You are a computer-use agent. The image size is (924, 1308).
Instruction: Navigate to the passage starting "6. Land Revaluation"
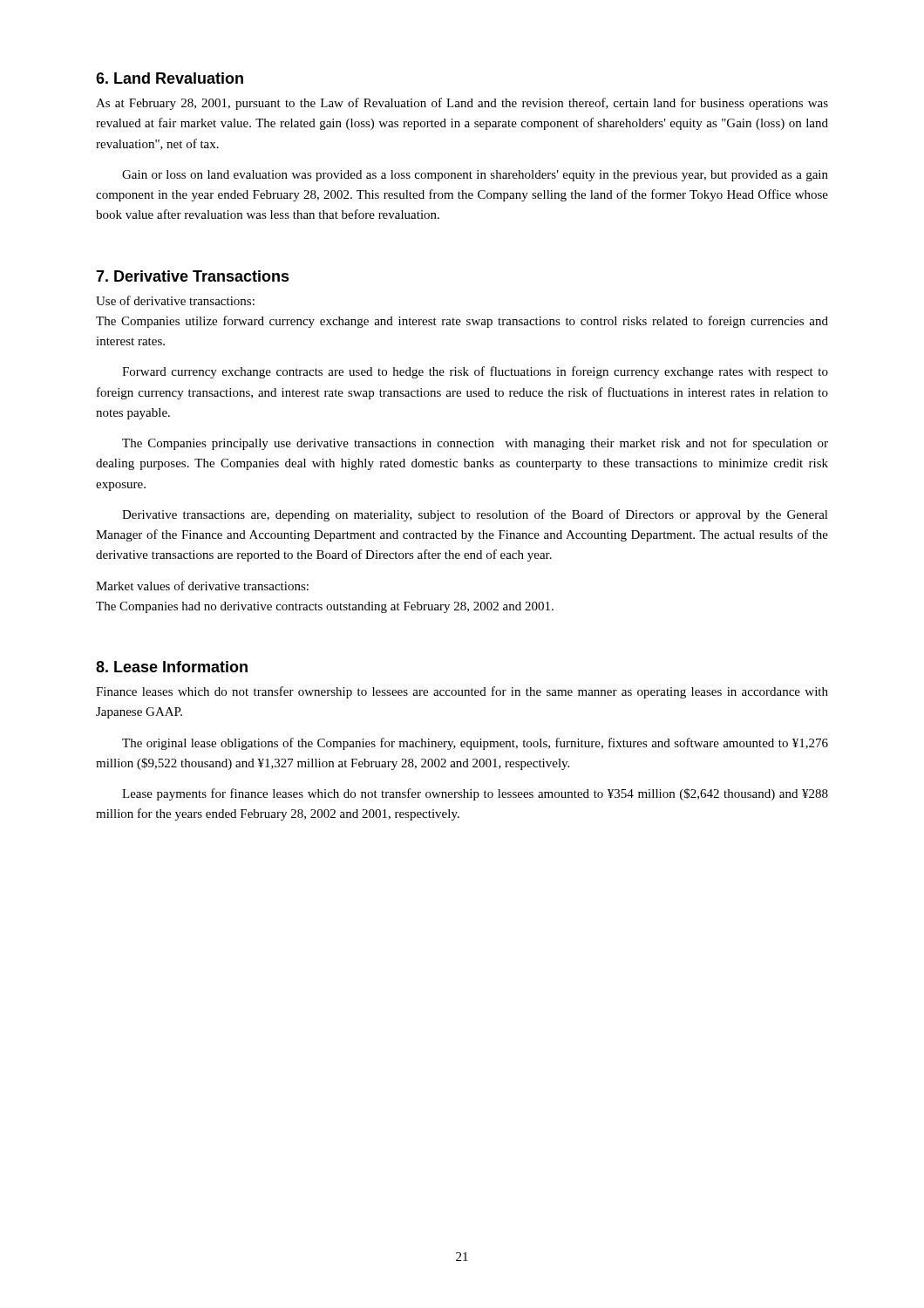pyautogui.click(x=170, y=78)
